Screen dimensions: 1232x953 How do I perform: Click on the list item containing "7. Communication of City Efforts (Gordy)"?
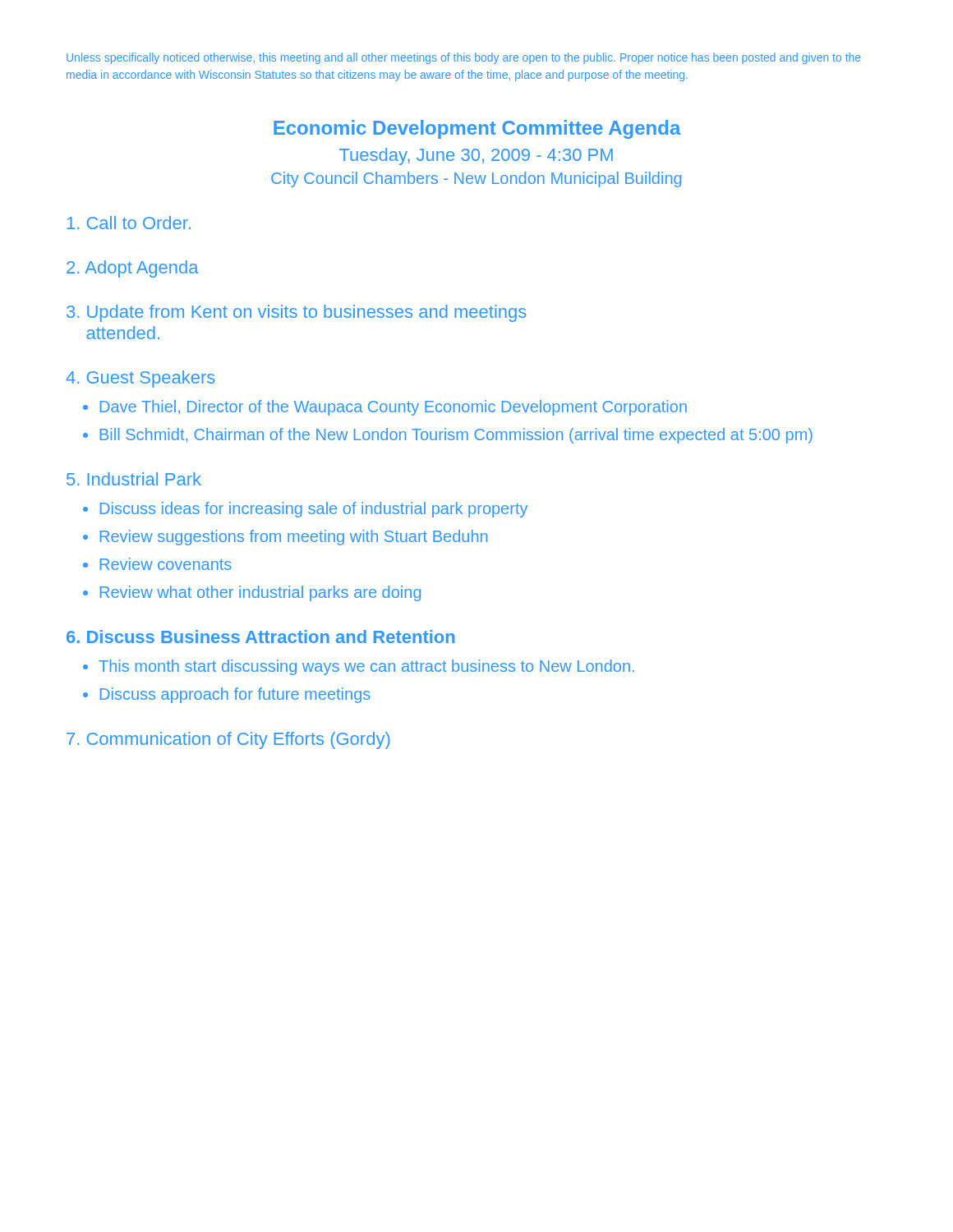[x=228, y=740]
